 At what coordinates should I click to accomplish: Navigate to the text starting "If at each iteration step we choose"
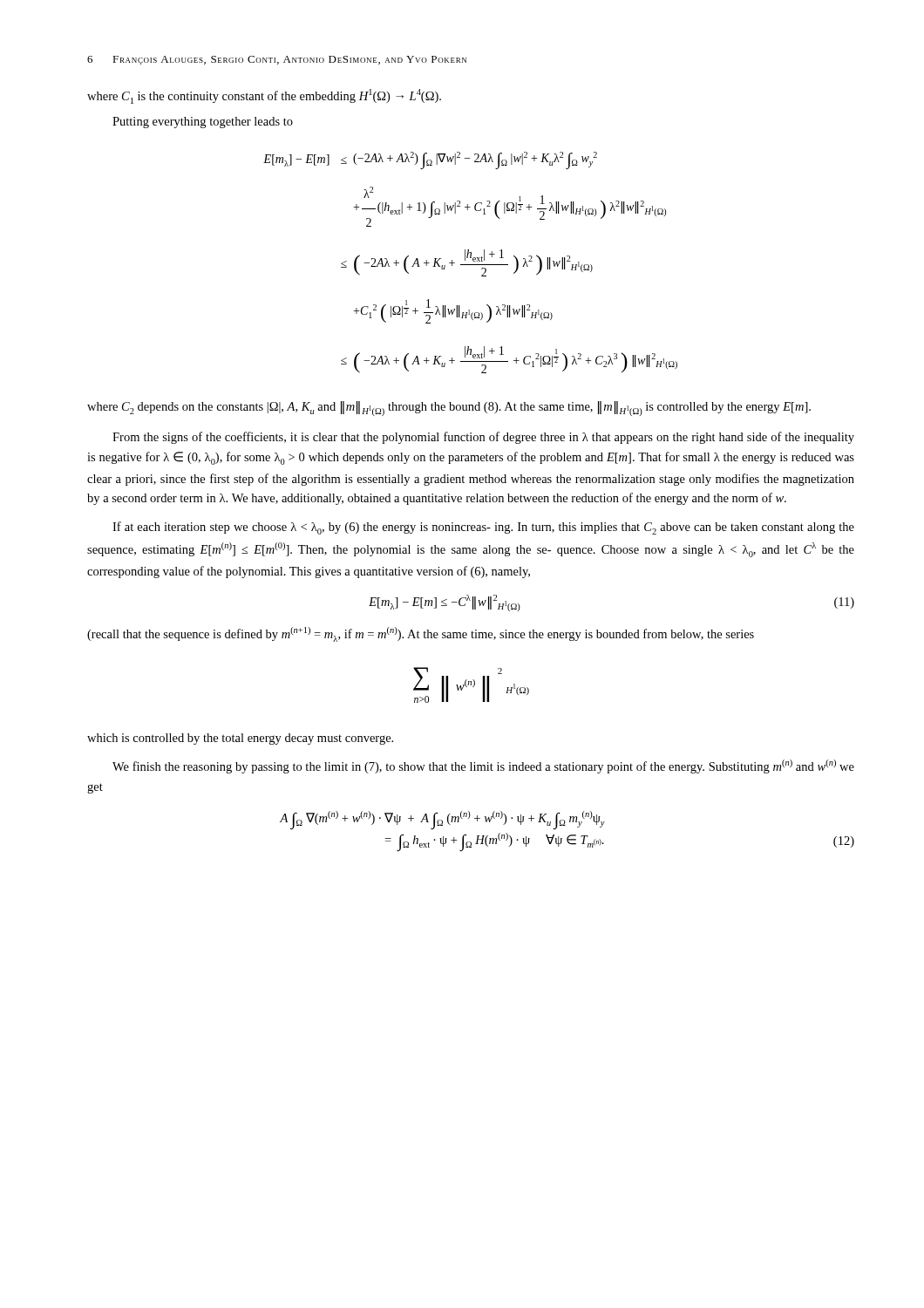pos(471,549)
